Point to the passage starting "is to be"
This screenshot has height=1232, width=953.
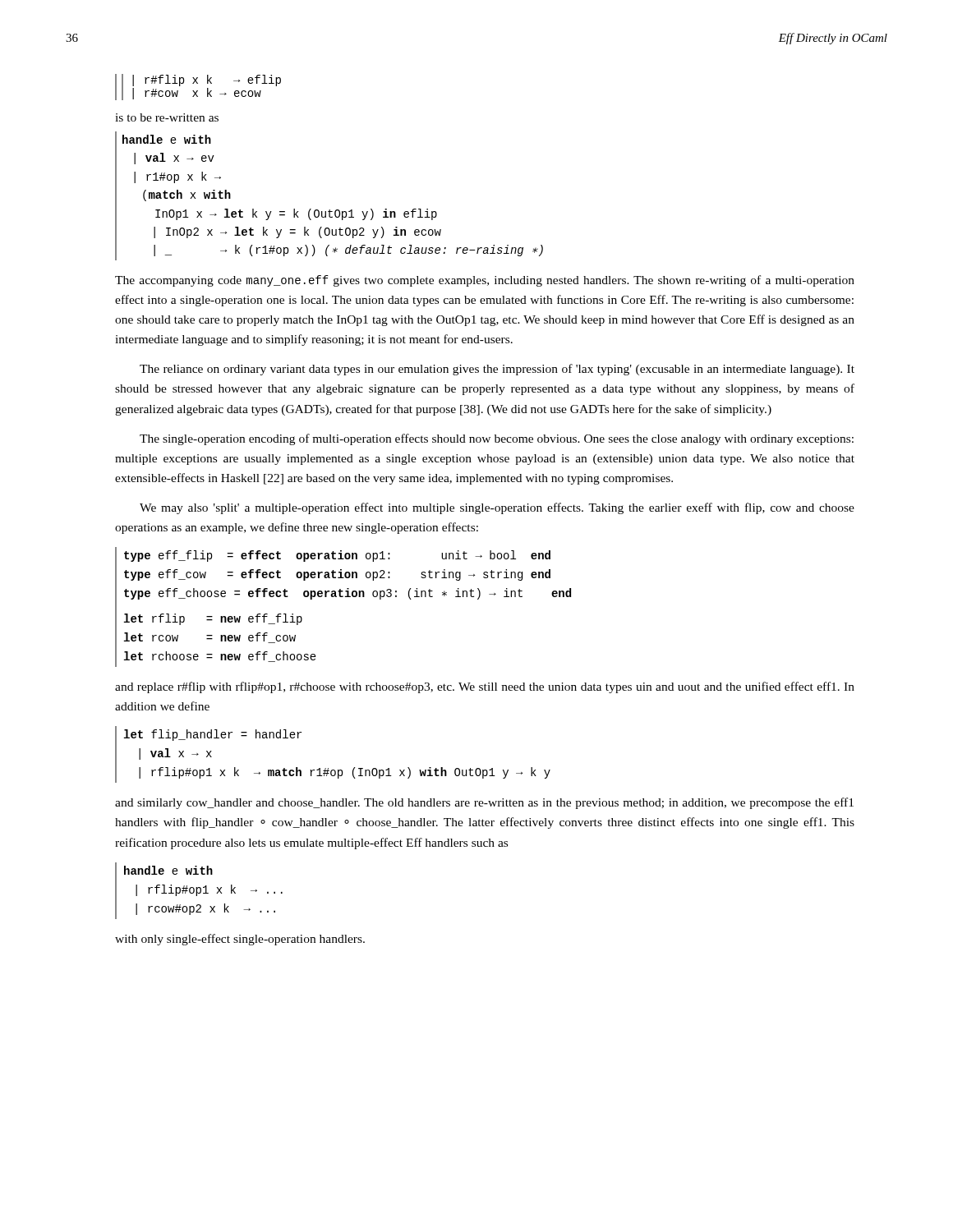coord(167,117)
